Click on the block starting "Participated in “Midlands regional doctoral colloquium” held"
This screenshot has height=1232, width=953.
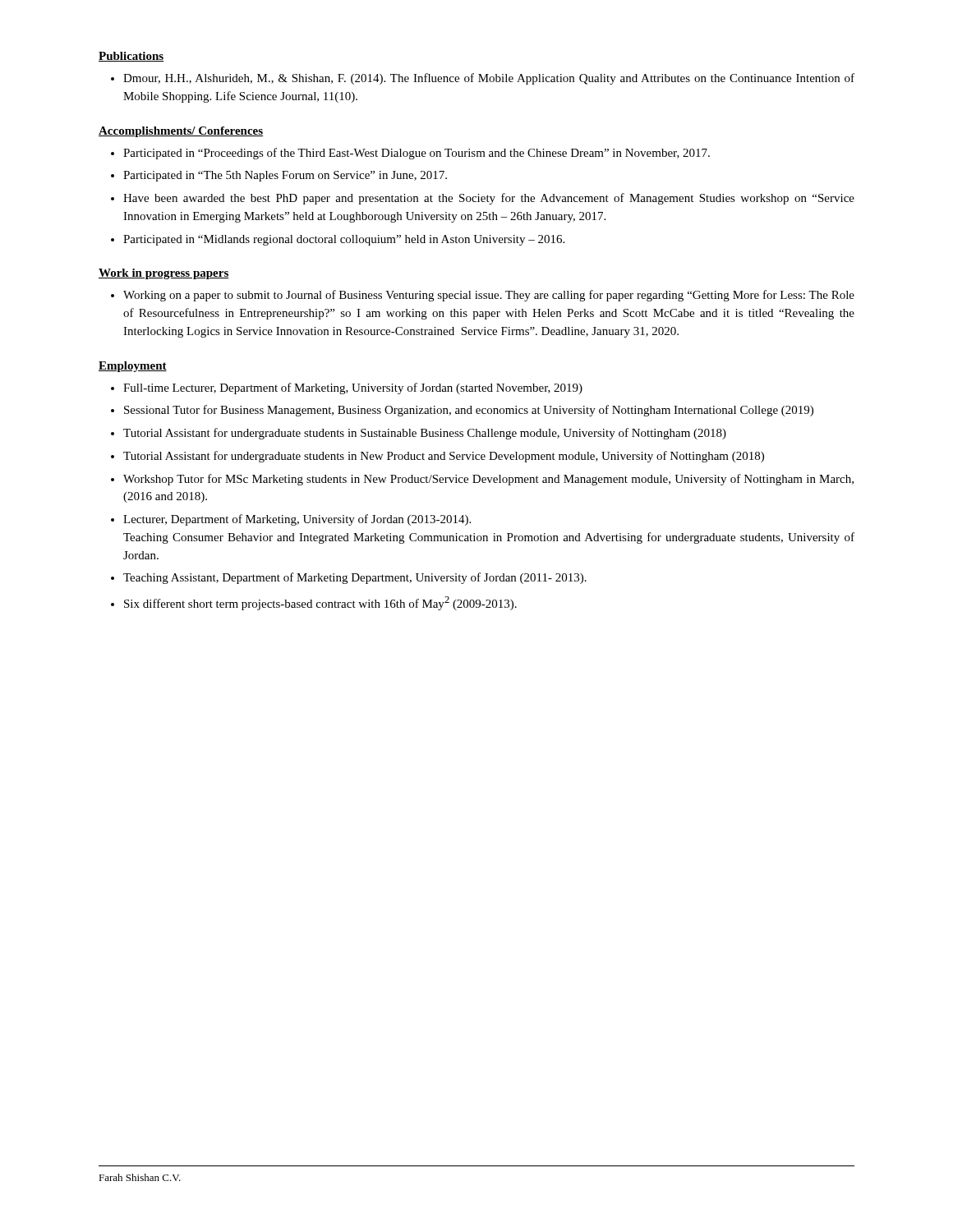[344, 239]
